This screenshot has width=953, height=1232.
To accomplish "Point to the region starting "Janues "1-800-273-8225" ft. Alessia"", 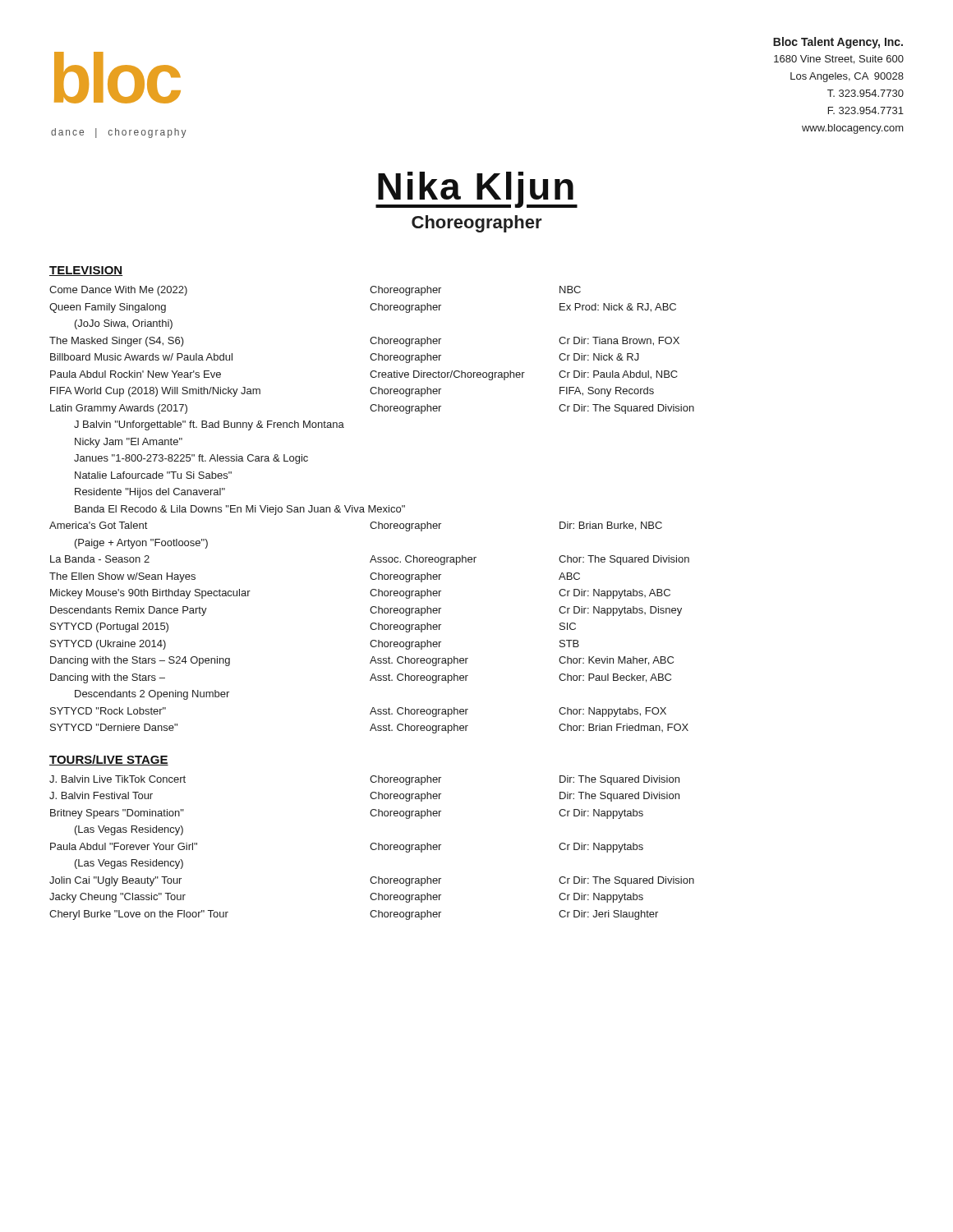I will point(191,459).
